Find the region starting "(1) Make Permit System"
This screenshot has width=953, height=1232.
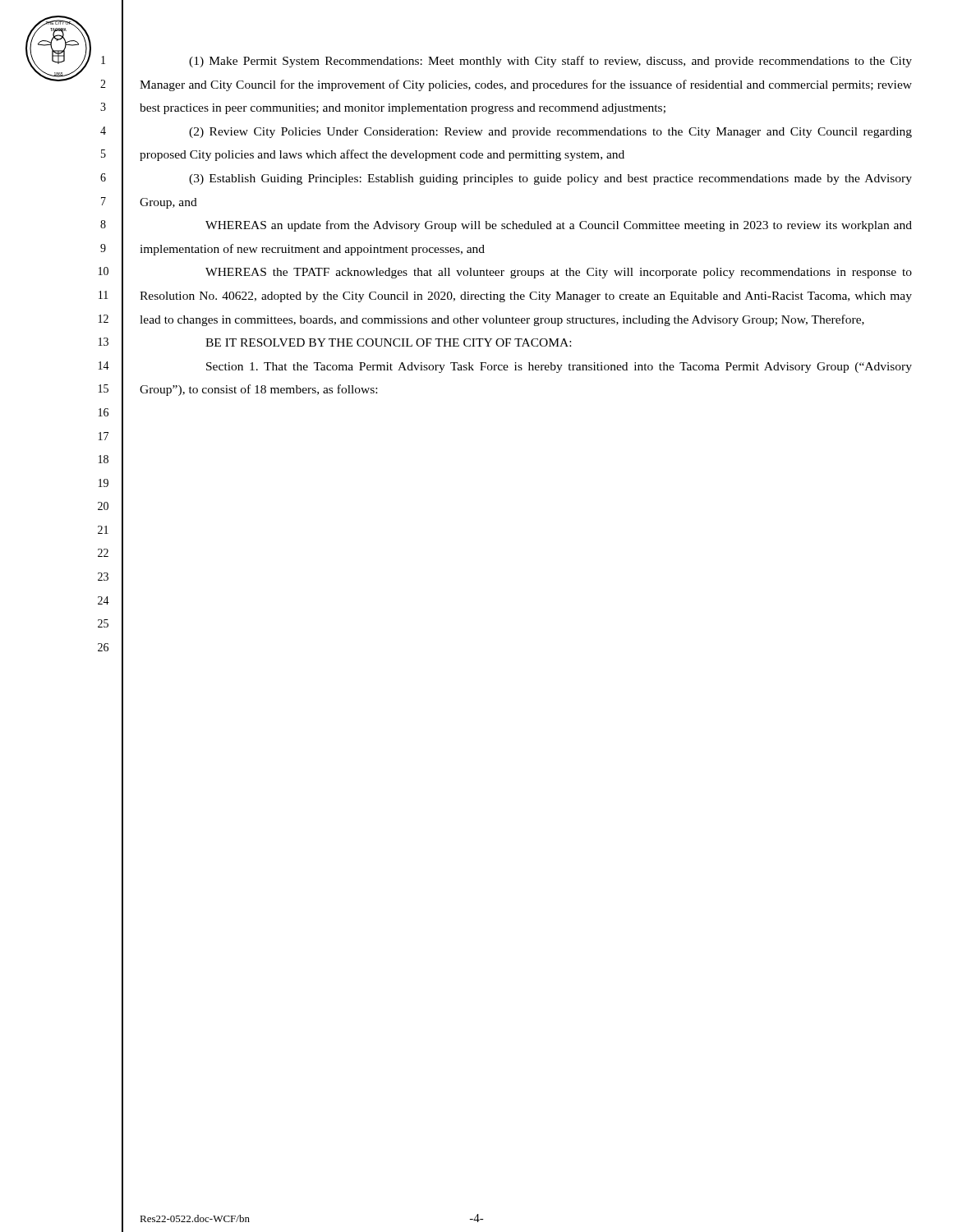[526, 84]
